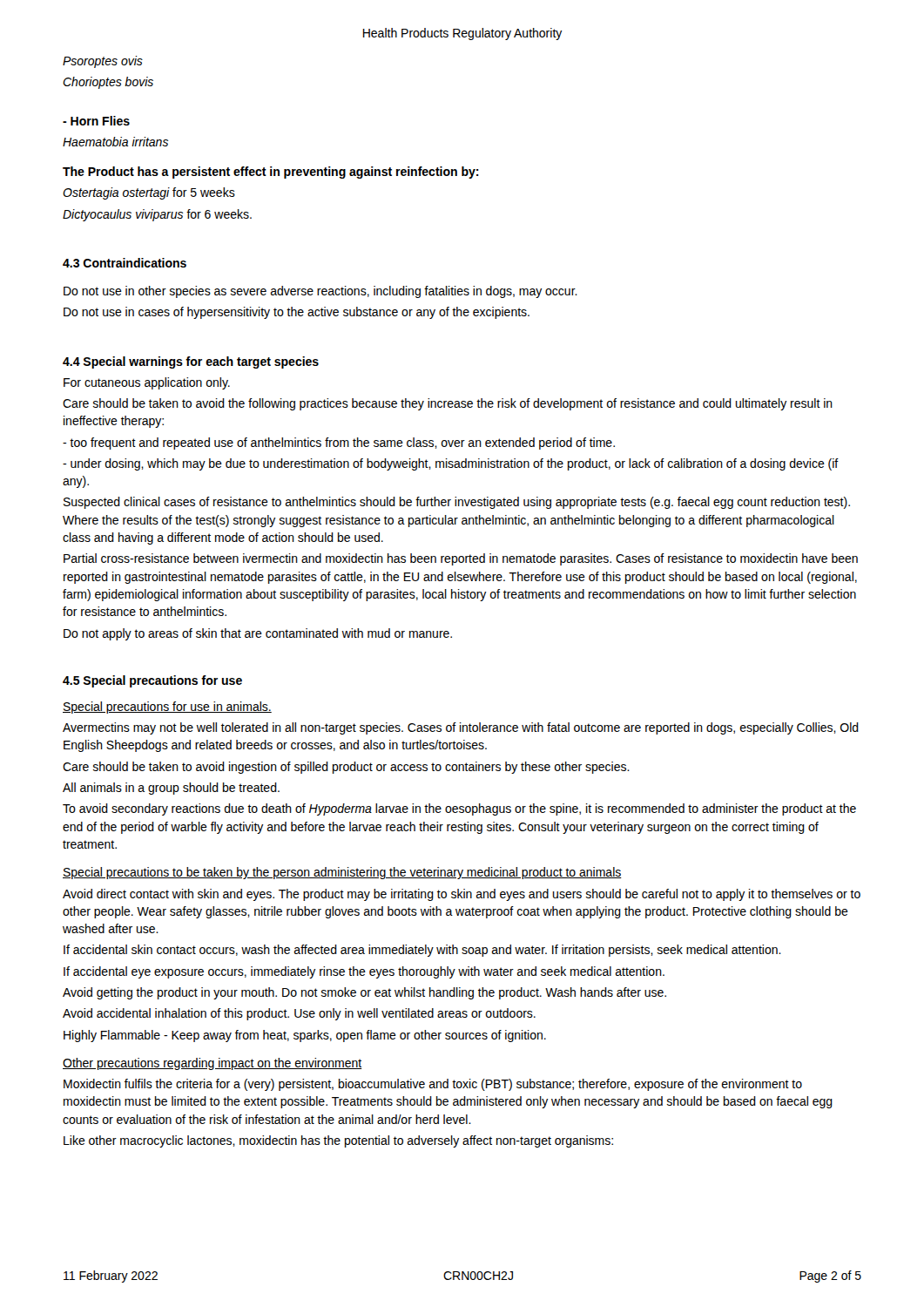The width and height of the screenshot is (924, 1307).
Task: Locate the text block that says "Avoid direct contact with"
Action: (x=462, y=964)
